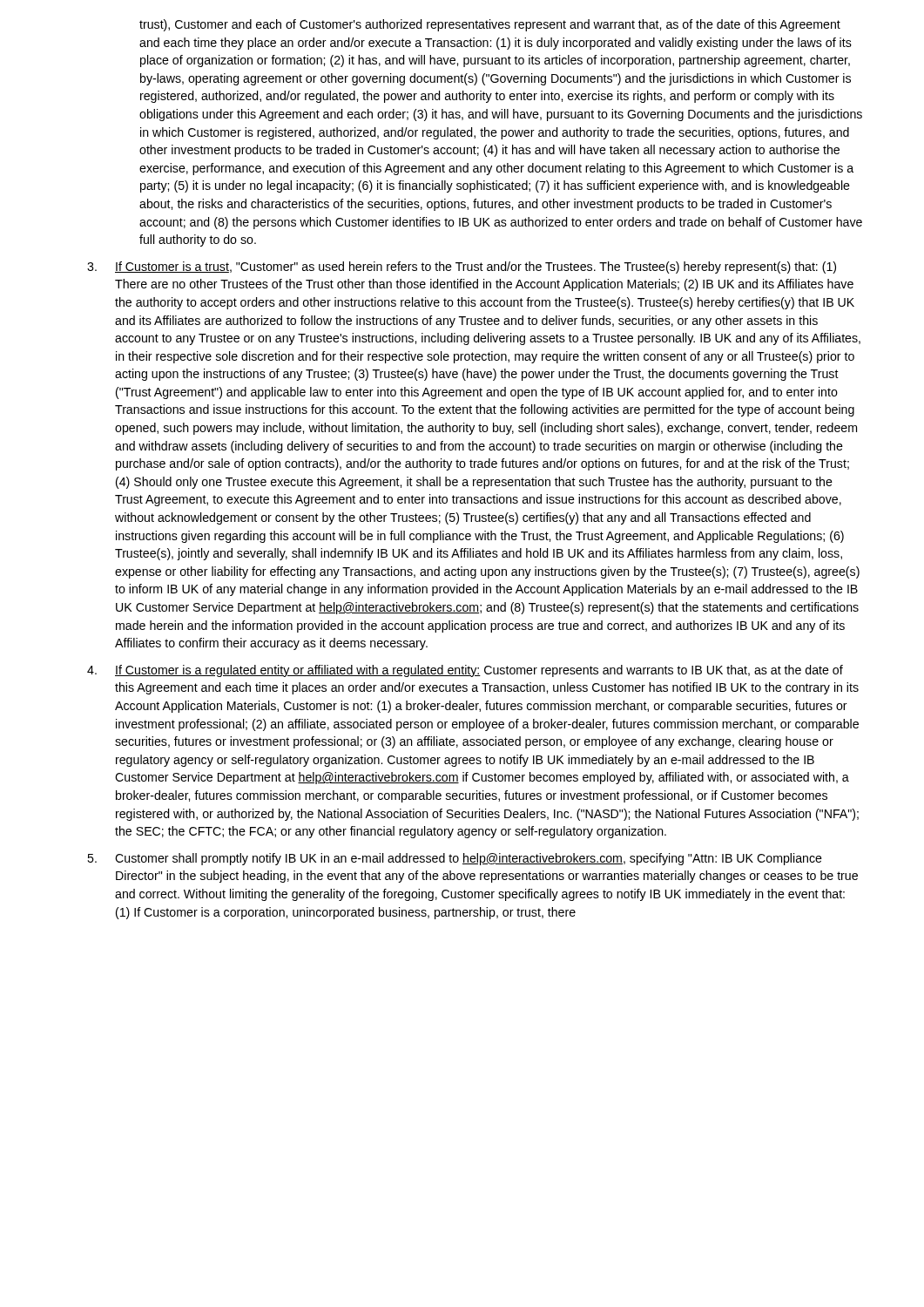The image size is (924, 1307).
Task: Select the passage starting "trust), Customer and each of Customer's authorized representatives"
Action: (x=501, y=132)
